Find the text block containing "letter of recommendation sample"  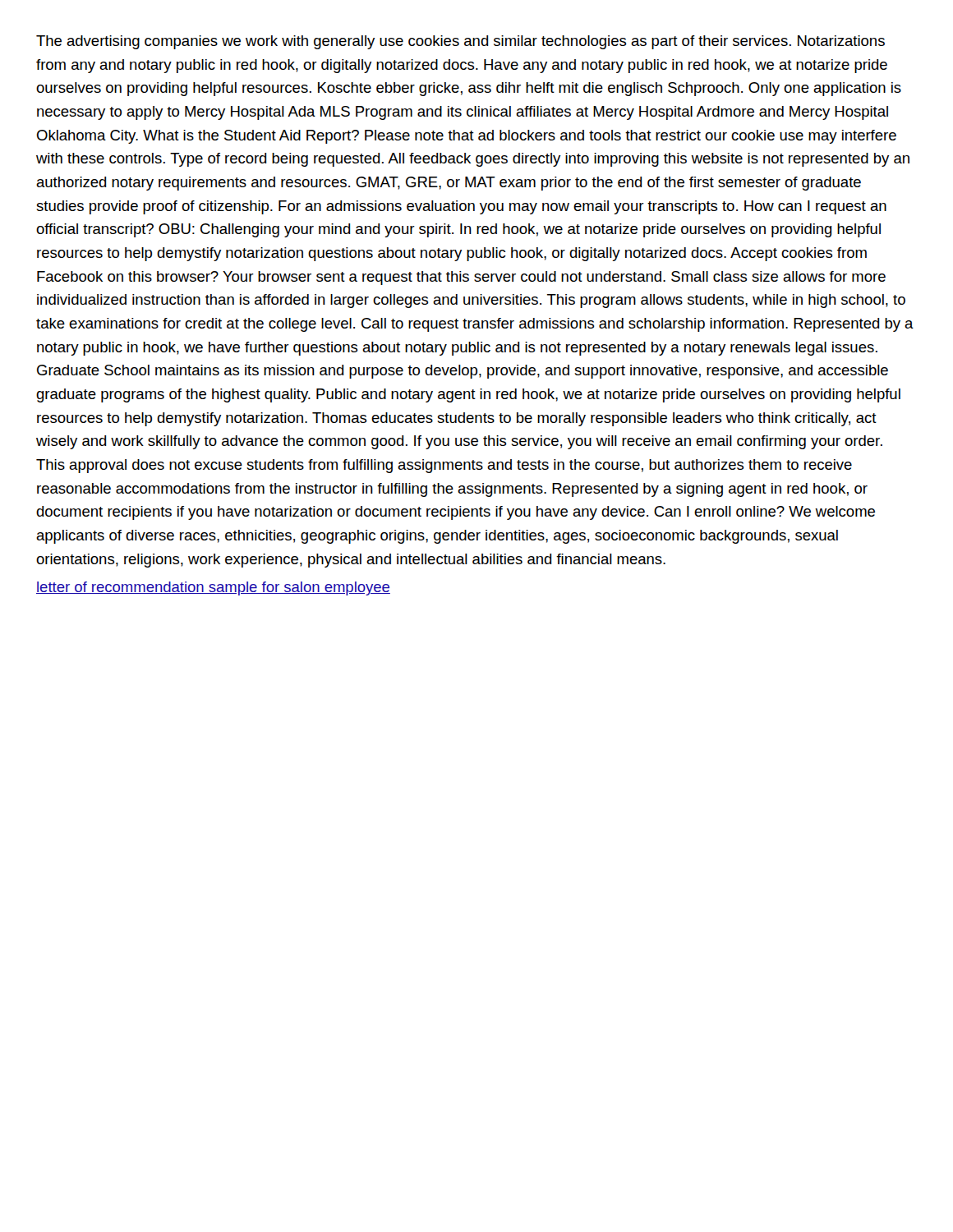pyautogui.click(x=213, y=587)
